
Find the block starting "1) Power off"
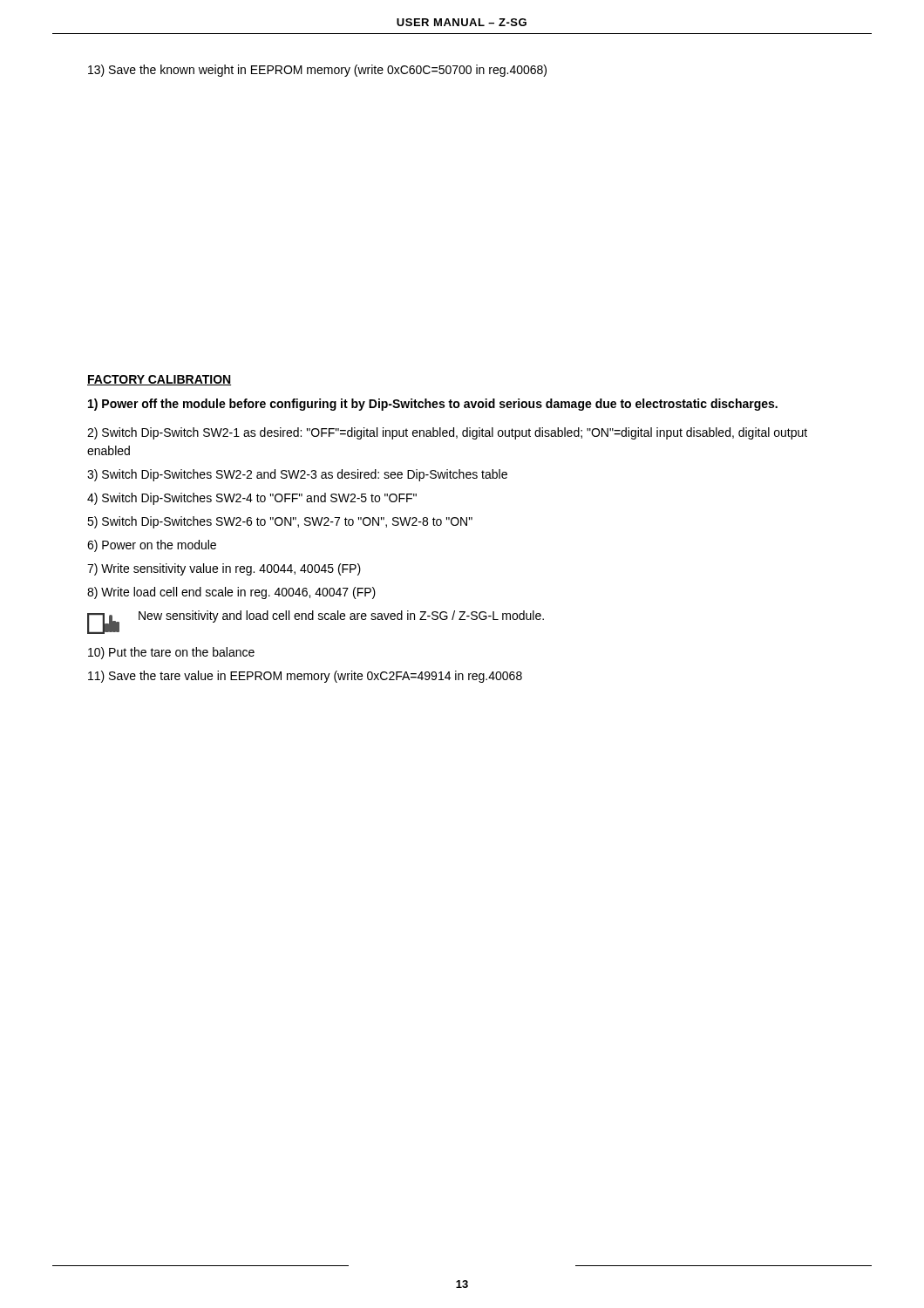433,404
